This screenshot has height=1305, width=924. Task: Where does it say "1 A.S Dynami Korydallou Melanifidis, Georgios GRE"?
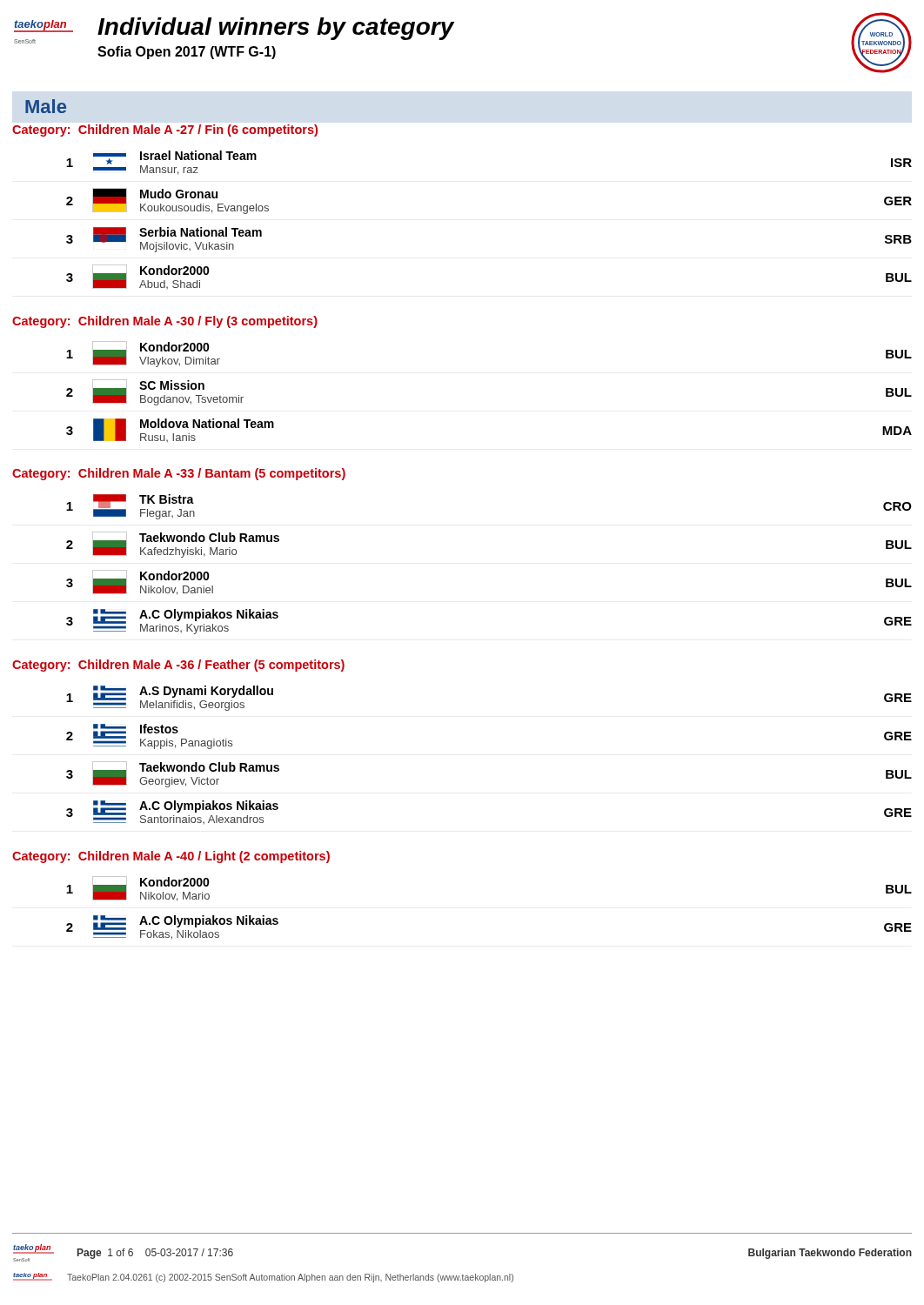[177, 701]
